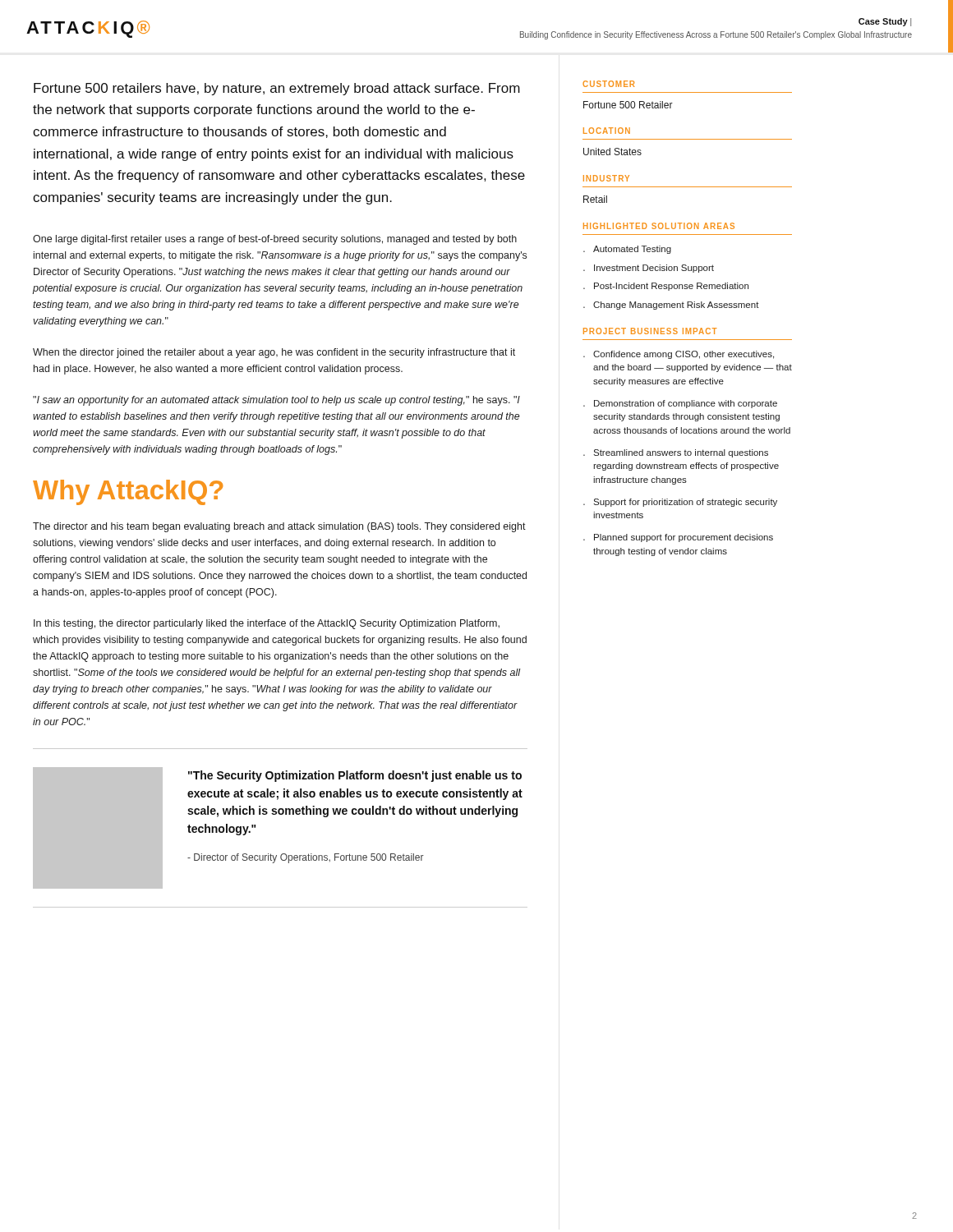
Task: Point to the passage starting "HIGHLIGHTED SOLUTION AREAS"
Action: coord(659,226)
